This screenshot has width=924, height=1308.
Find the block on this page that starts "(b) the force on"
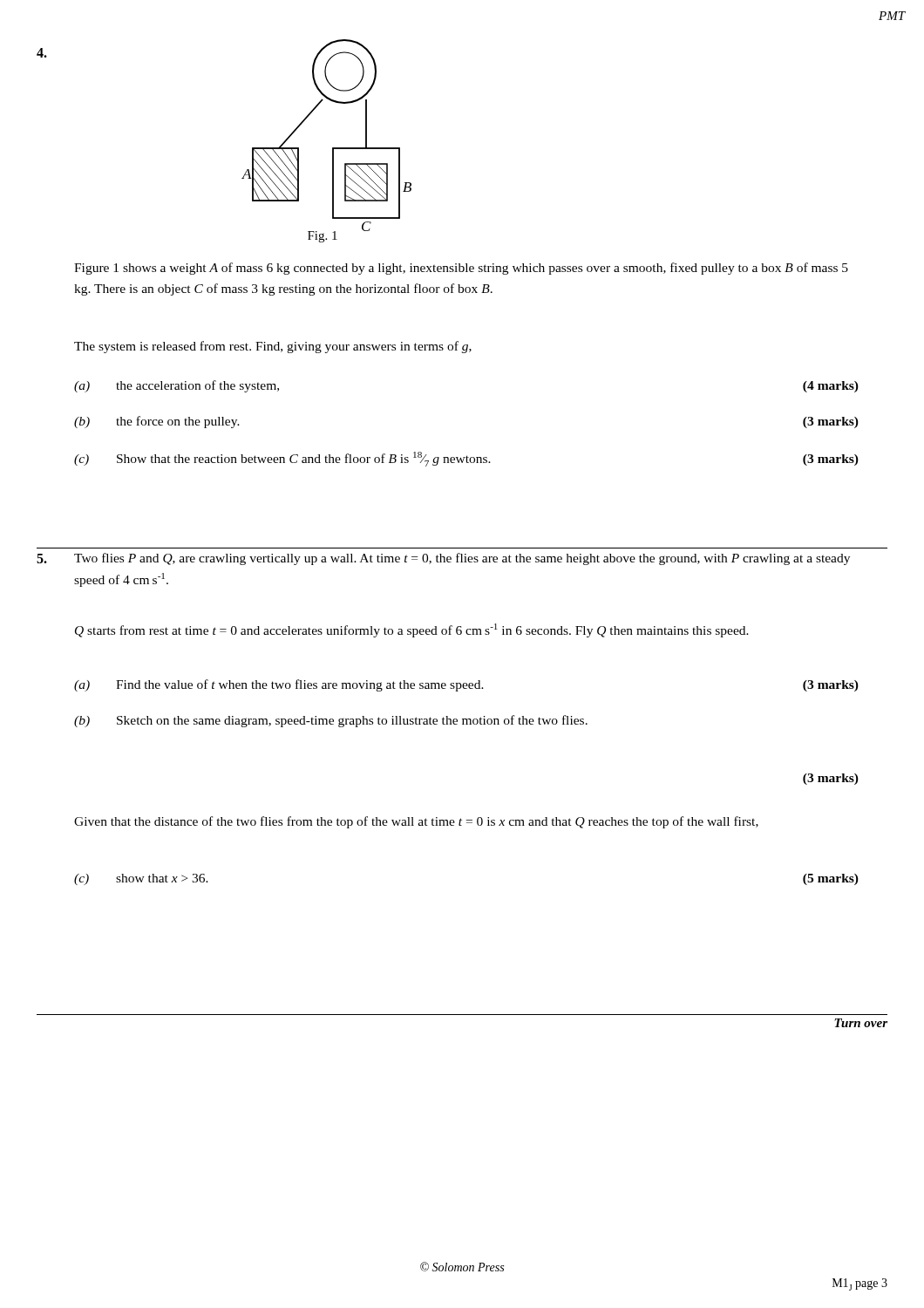tap(173, 422)
